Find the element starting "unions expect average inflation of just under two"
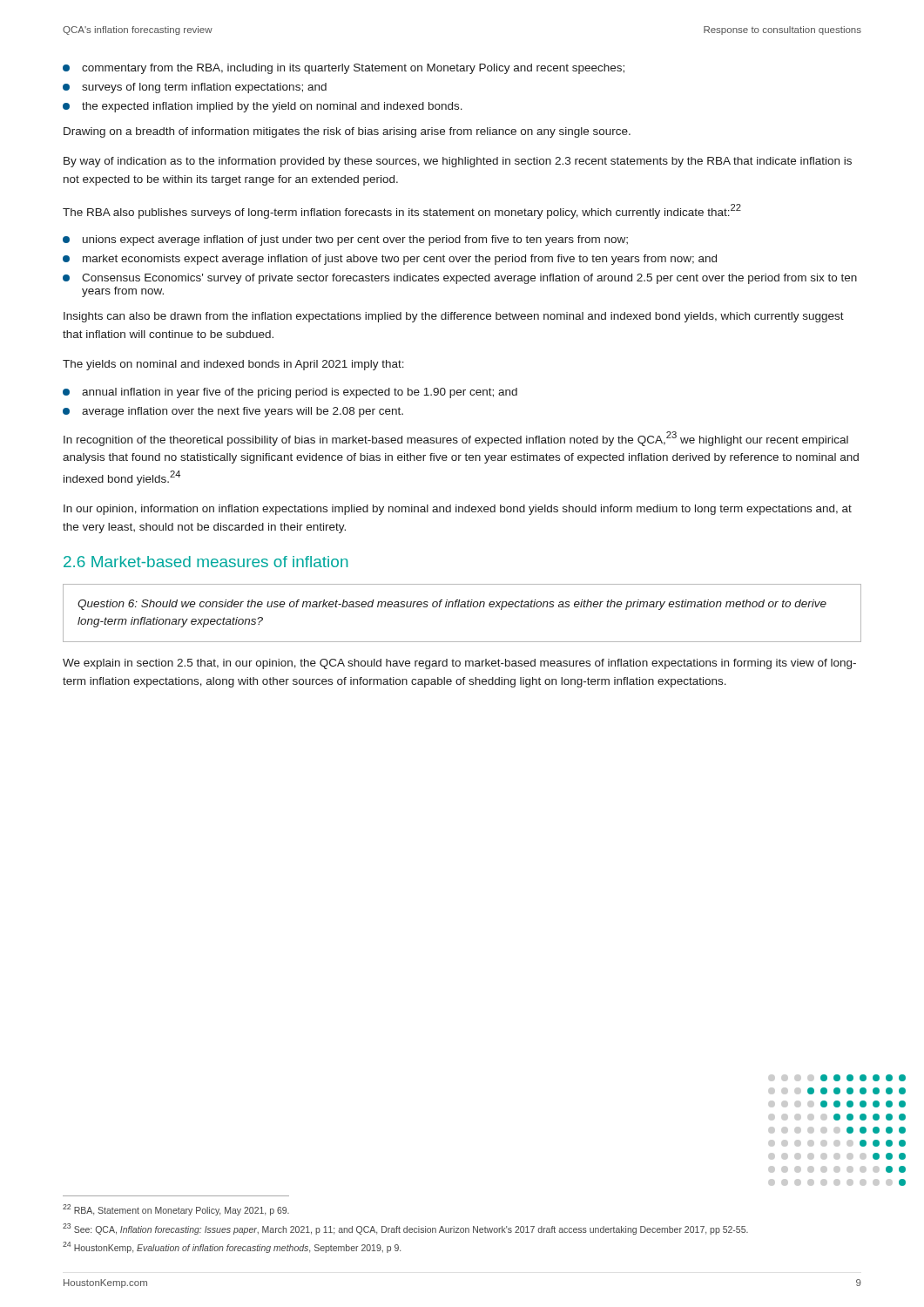Screen dimensions: 1307x924 (346, 239)
